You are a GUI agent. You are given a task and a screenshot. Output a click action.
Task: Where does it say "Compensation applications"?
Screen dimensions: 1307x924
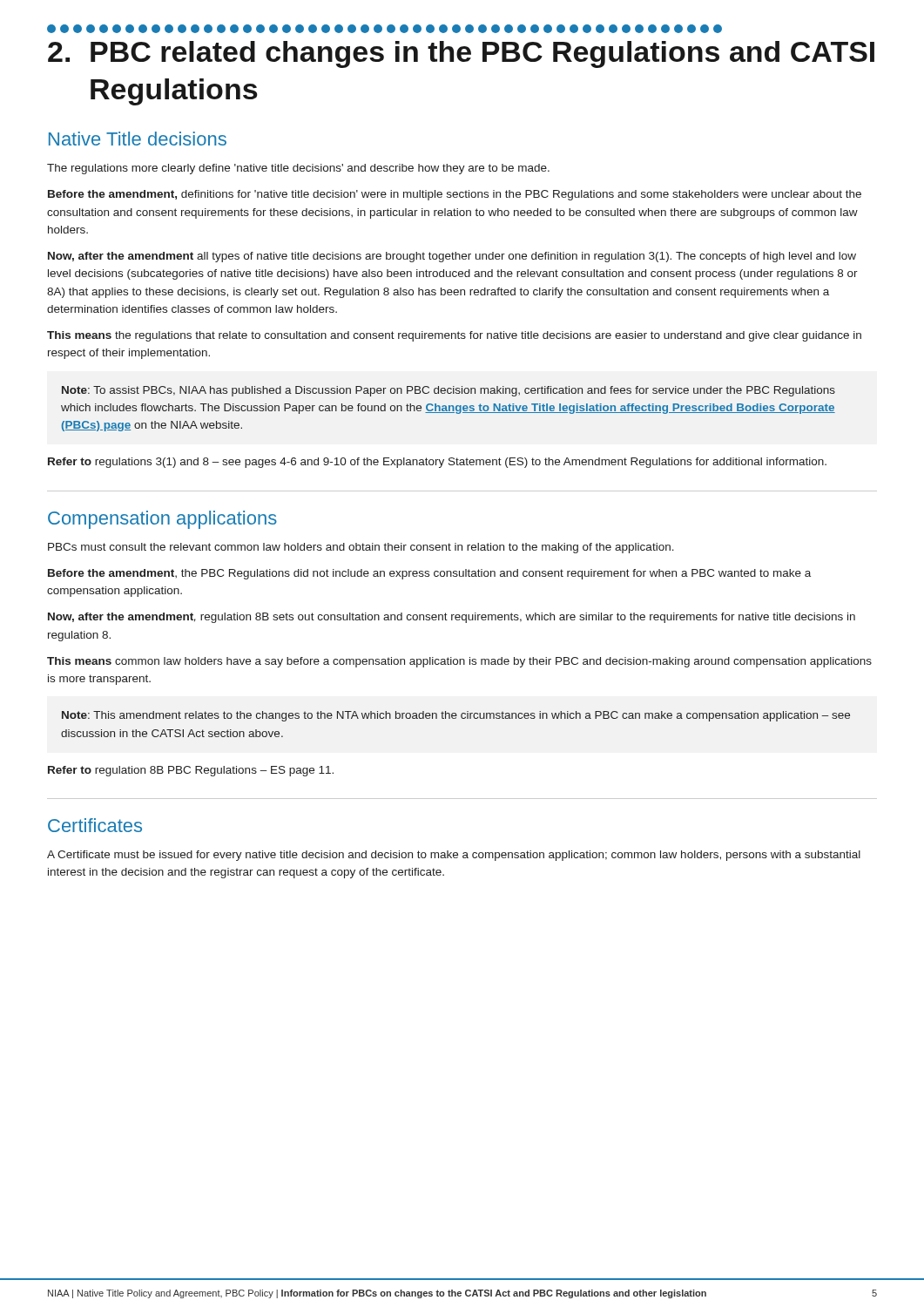[162, 518]
